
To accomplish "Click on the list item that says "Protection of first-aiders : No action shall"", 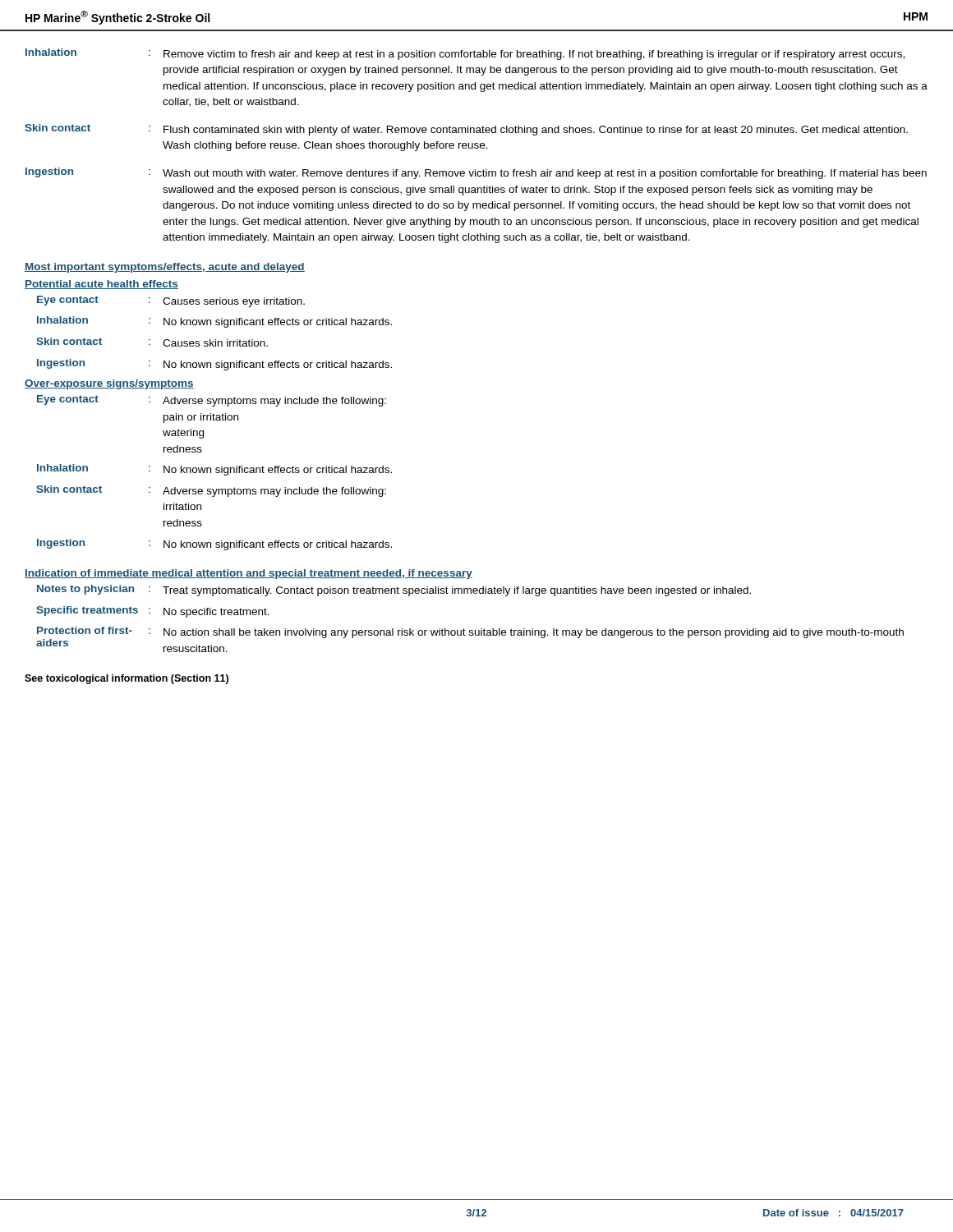I will tap(482, 641).
